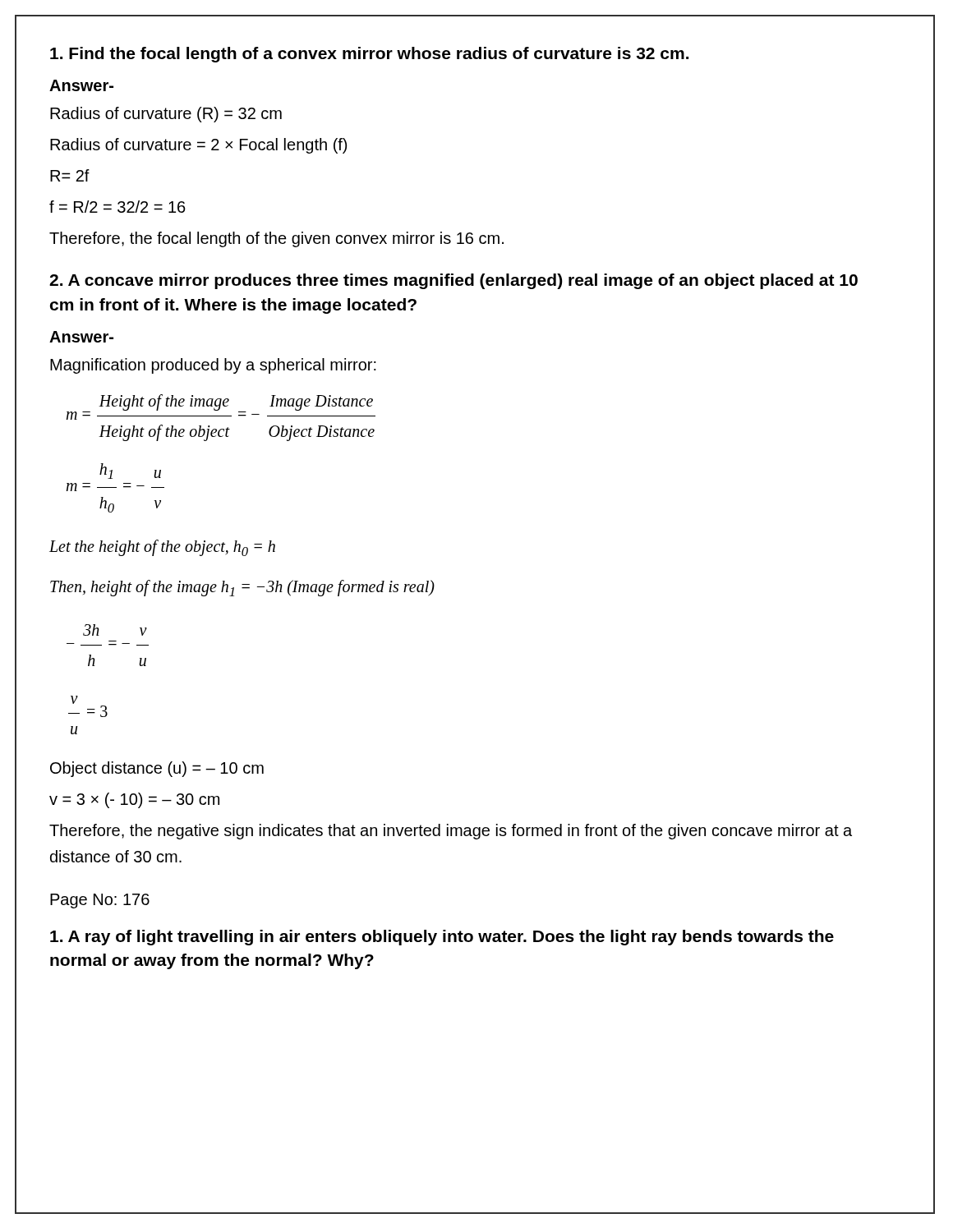This screenshot has height=1232, width=953.
Task: Find "v u = 3" on this page
Action: 88,713
